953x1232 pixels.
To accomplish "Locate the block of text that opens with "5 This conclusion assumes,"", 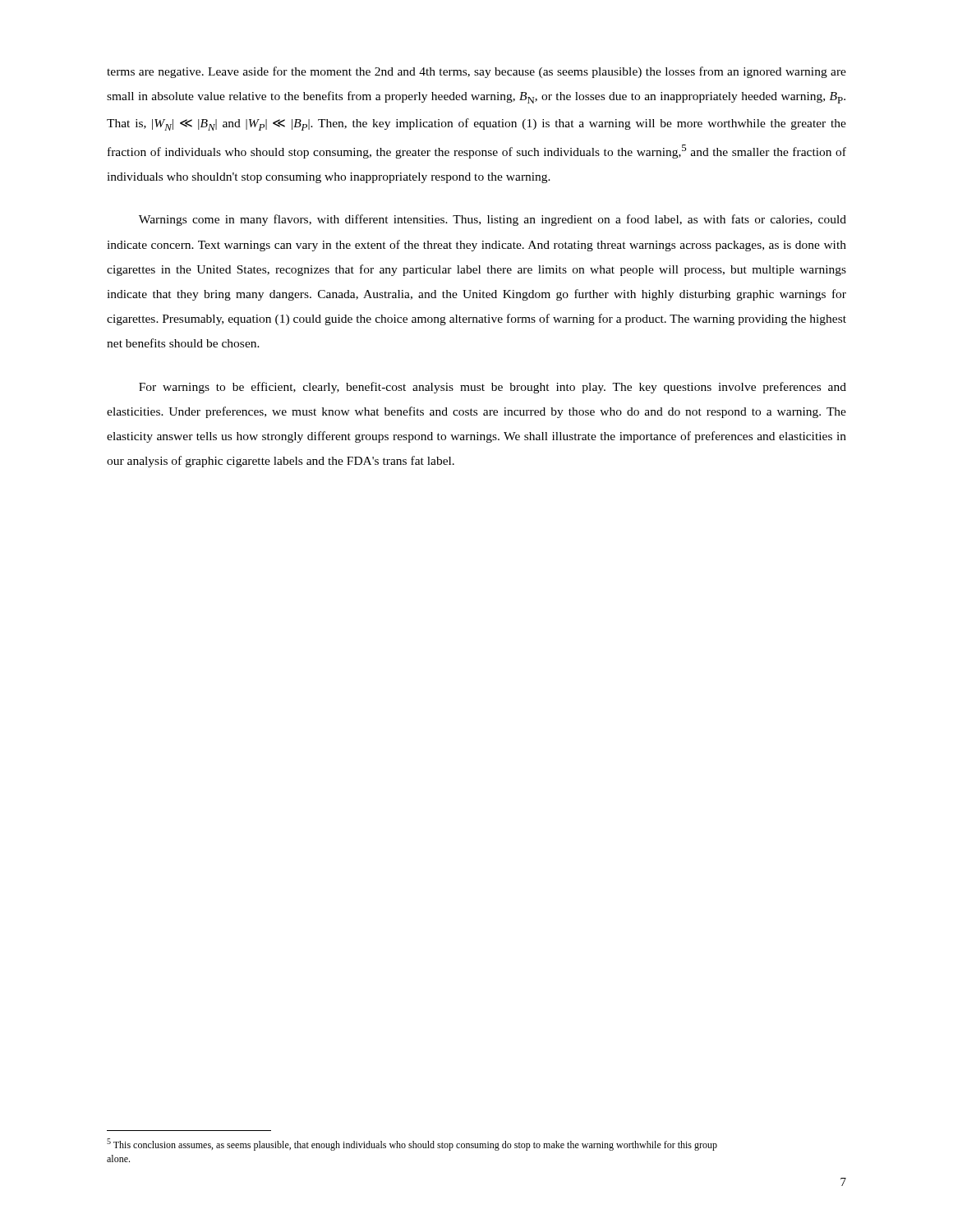I will [412, 1151].
